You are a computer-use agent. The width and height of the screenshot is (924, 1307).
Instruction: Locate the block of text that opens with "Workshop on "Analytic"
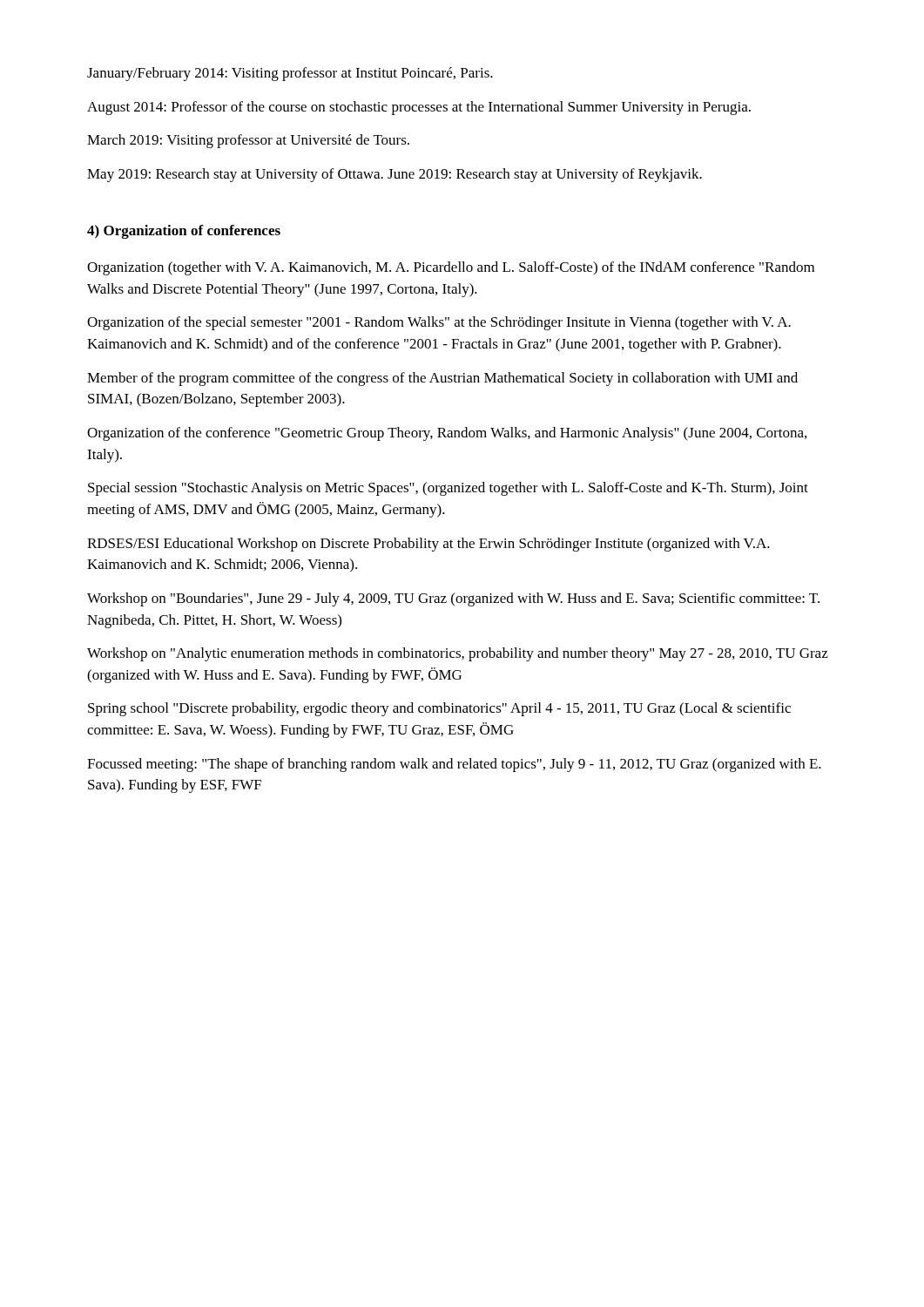point(458,664)
